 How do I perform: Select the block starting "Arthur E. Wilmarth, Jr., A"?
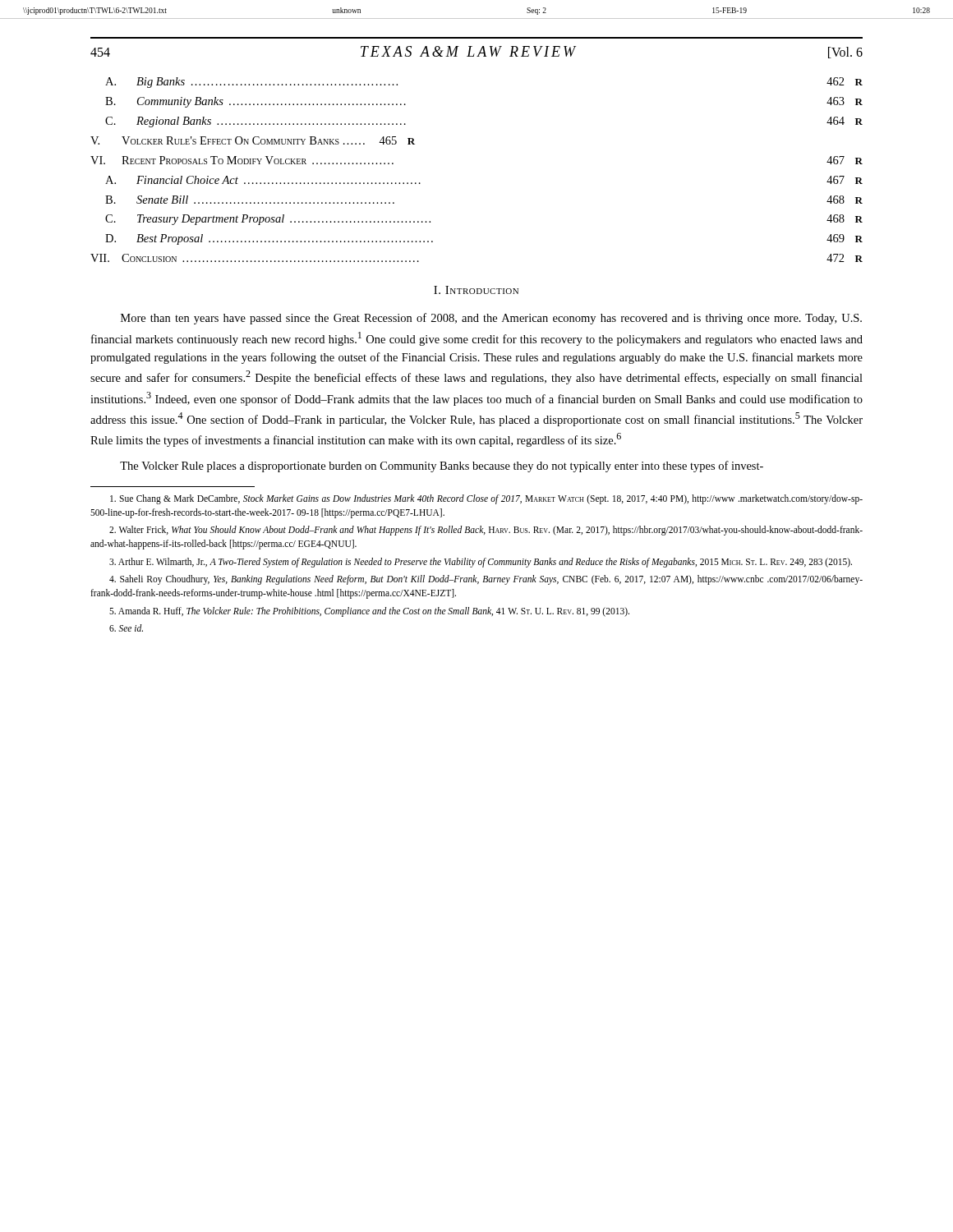(x=481, y=562)
